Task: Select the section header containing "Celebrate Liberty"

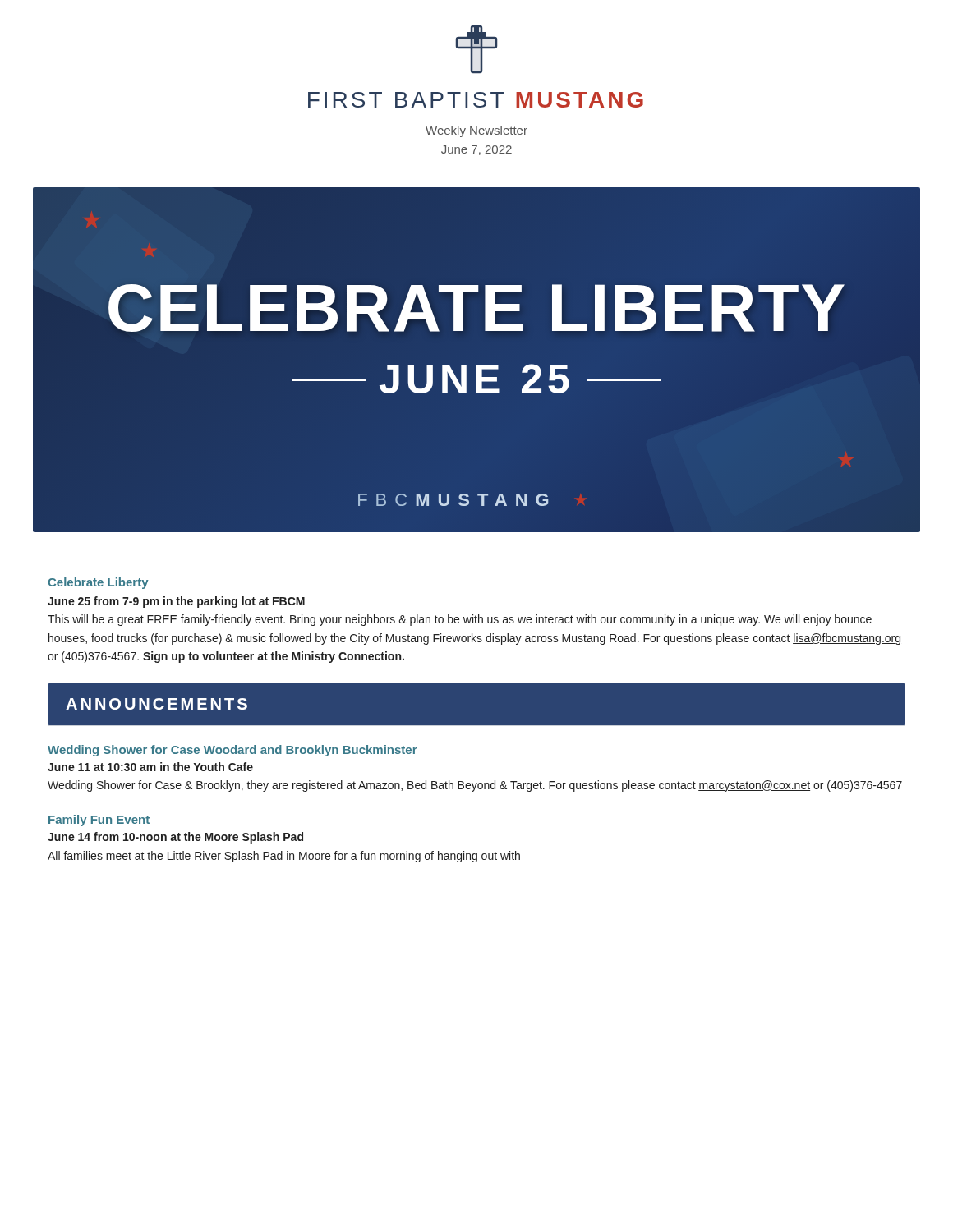Action: [98, 582]
